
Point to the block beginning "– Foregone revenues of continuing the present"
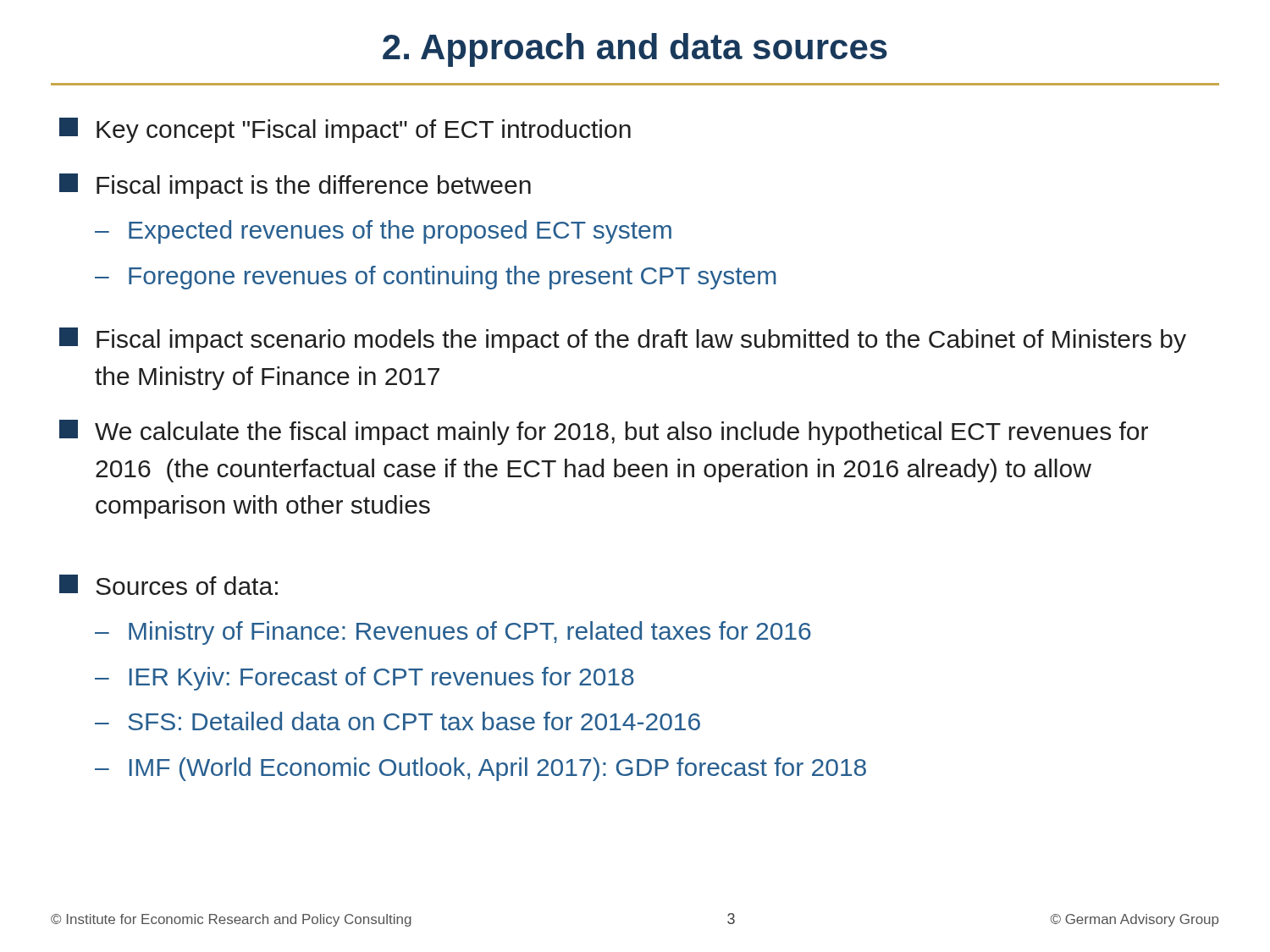point(436,275)
